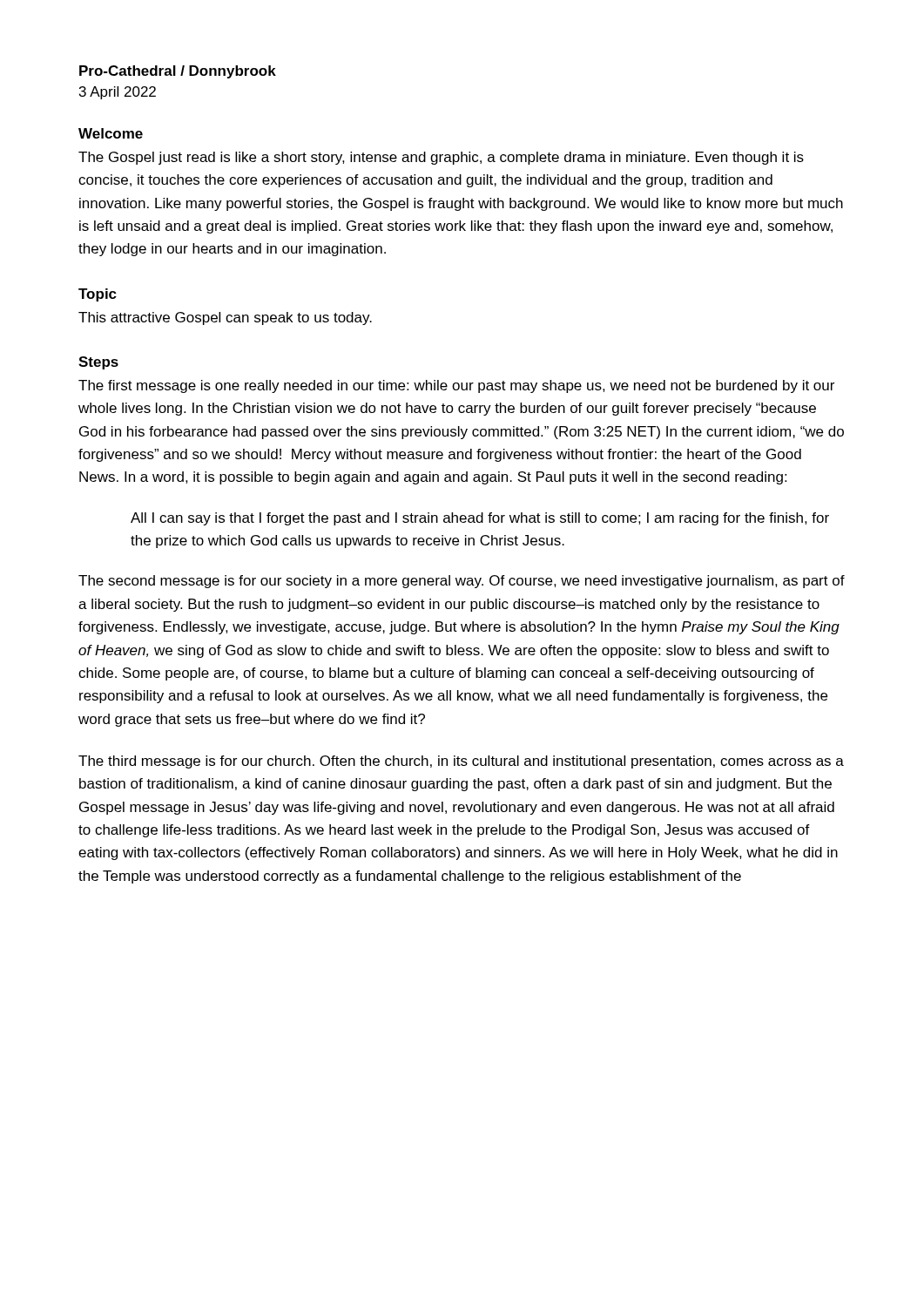Locate the block of text that opens with "The third message is for our"

(x=461, y=818)
